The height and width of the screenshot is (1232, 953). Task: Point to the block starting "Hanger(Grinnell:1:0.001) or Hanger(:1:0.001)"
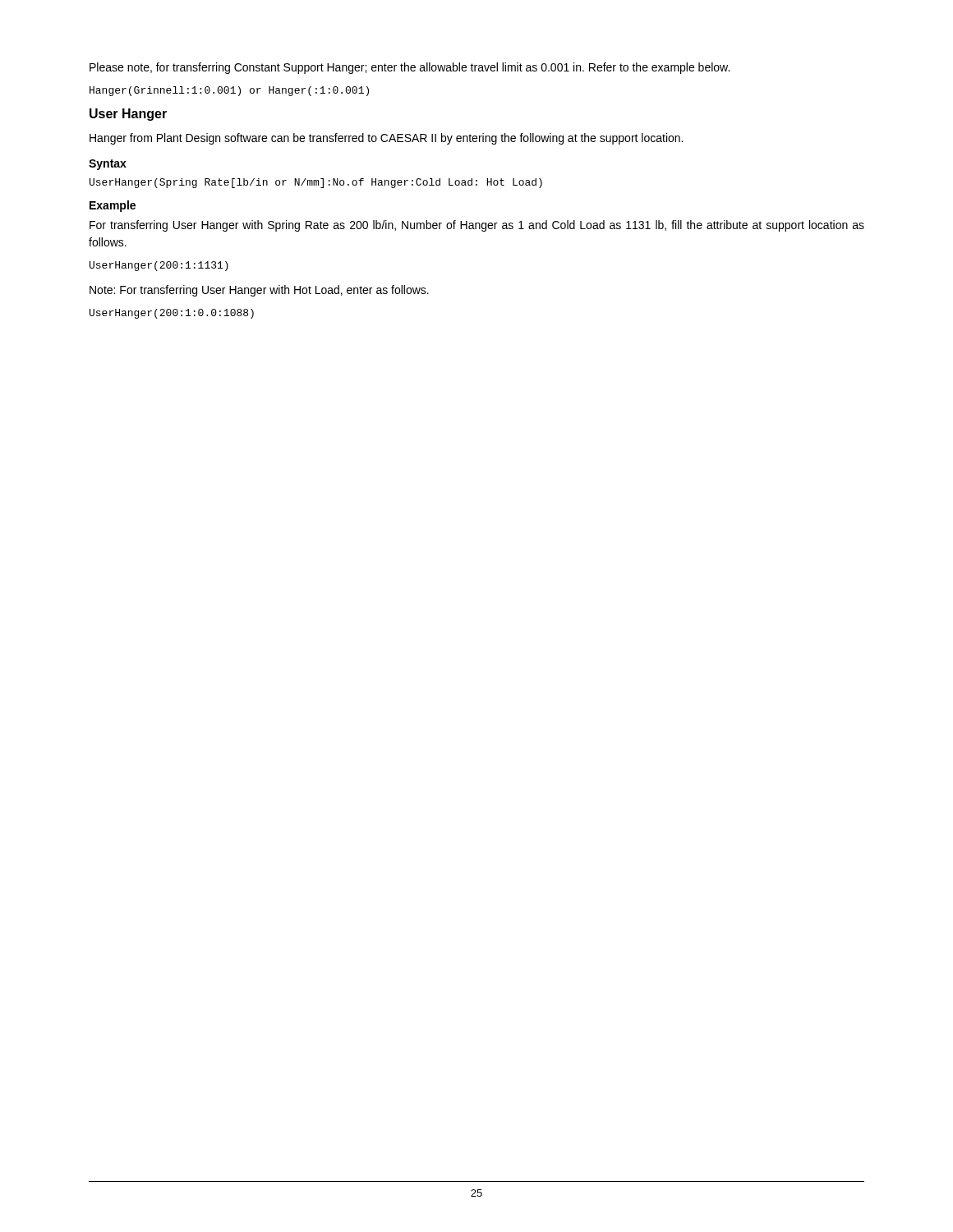tap(230, 91)
